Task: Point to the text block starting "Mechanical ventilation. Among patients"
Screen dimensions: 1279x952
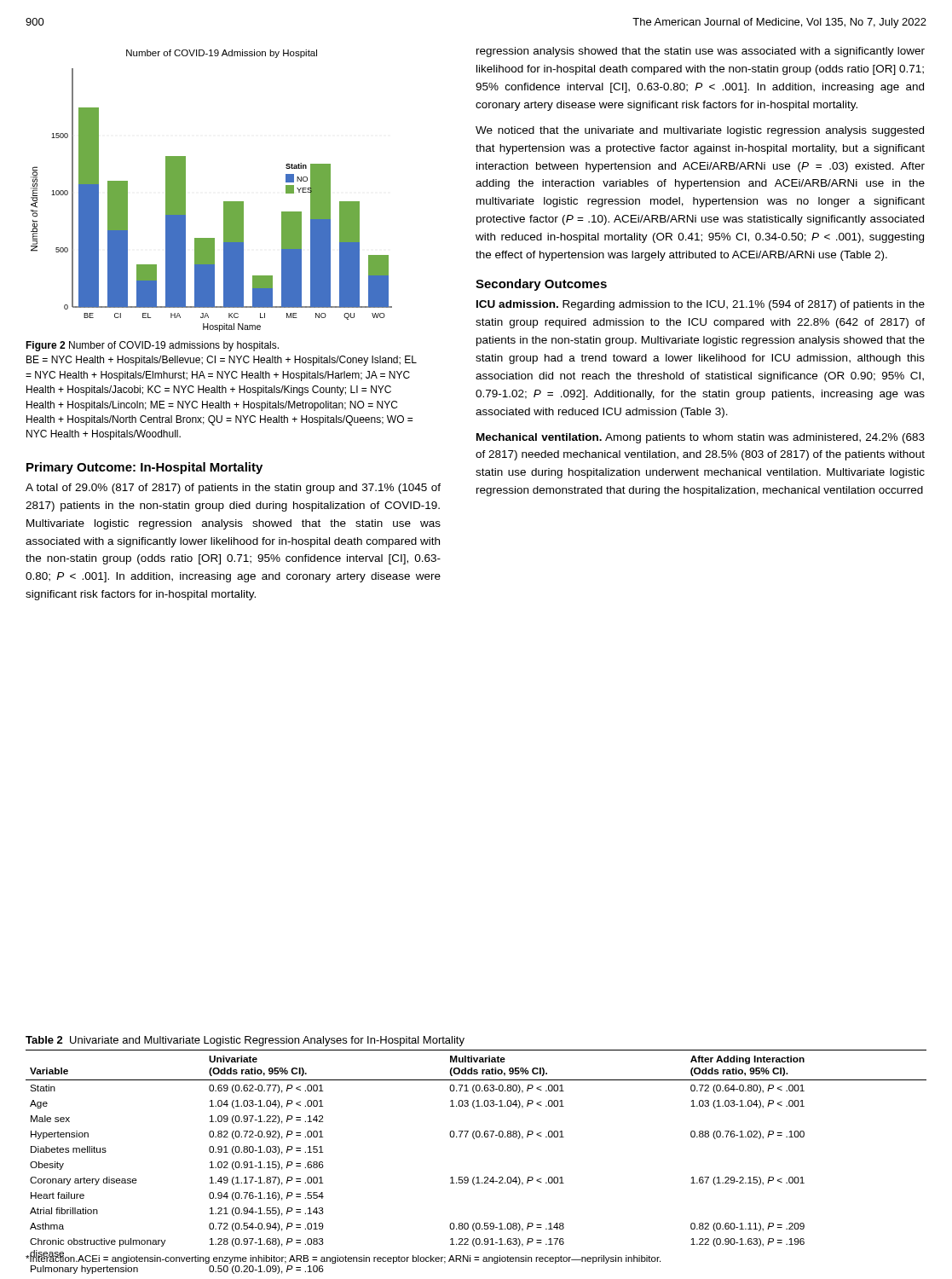Action: point(700,463)
